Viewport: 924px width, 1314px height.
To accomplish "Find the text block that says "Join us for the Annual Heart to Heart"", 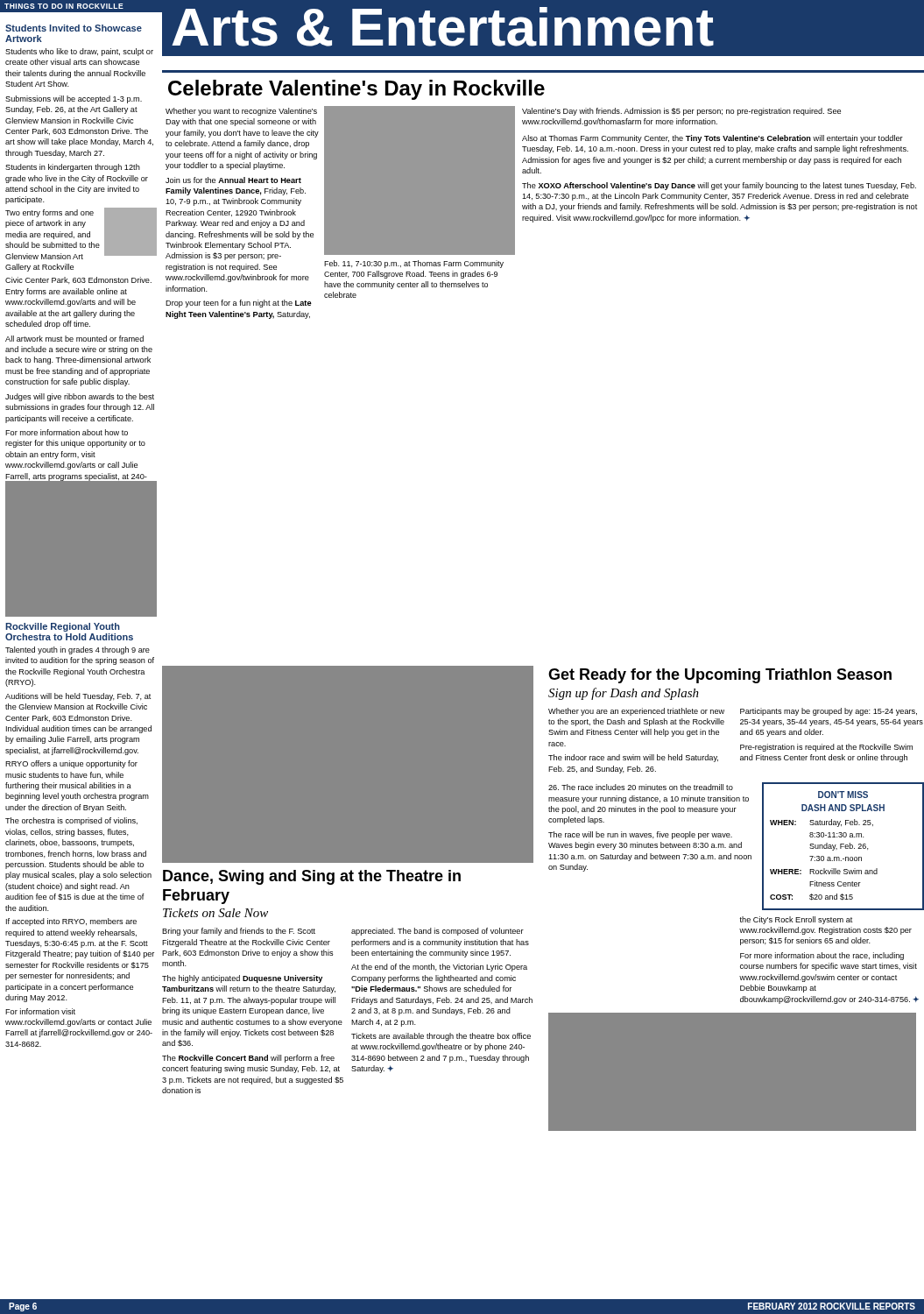I will coord(240,234).
